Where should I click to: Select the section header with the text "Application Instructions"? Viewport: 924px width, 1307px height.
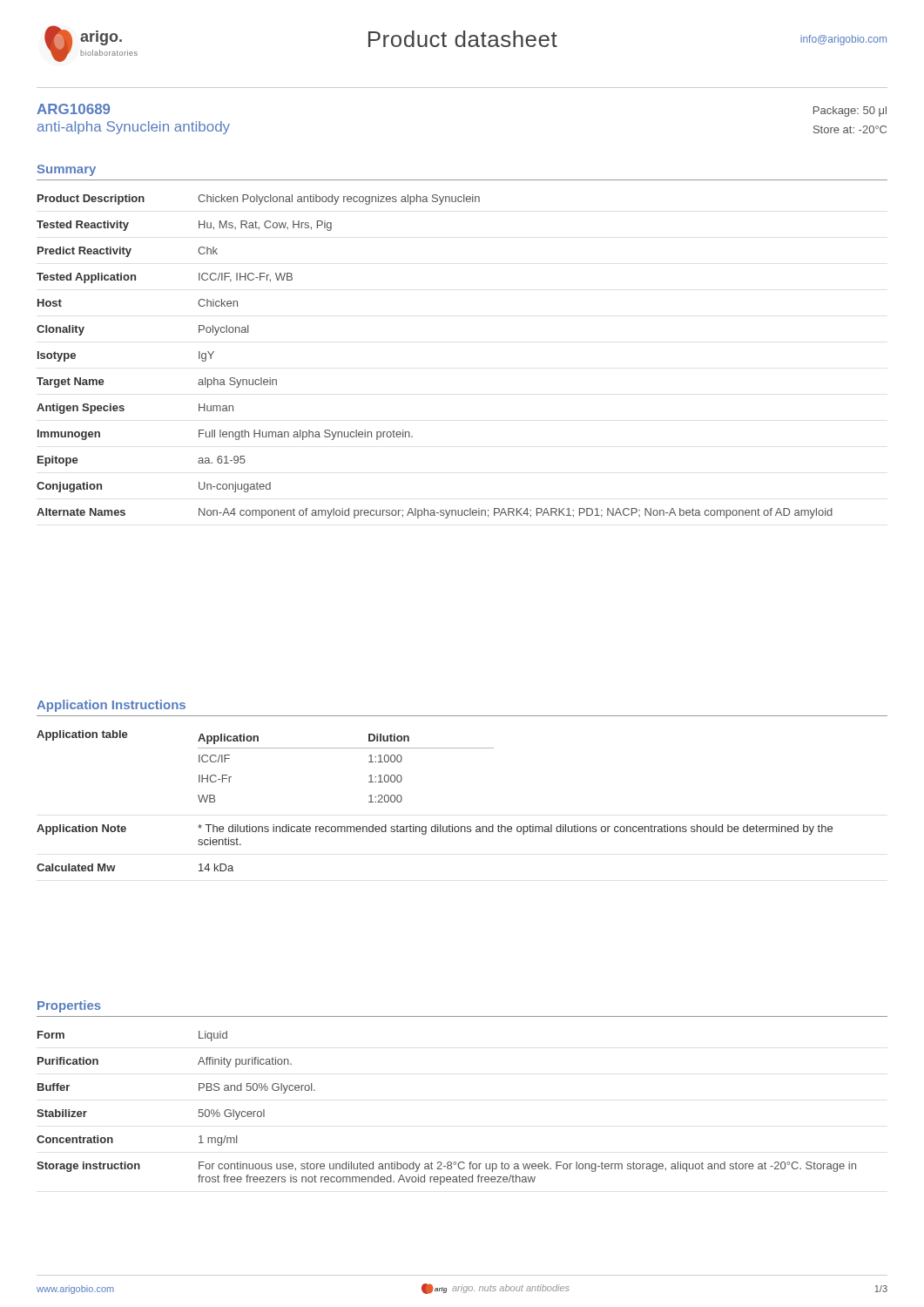(x=111, y=704)
